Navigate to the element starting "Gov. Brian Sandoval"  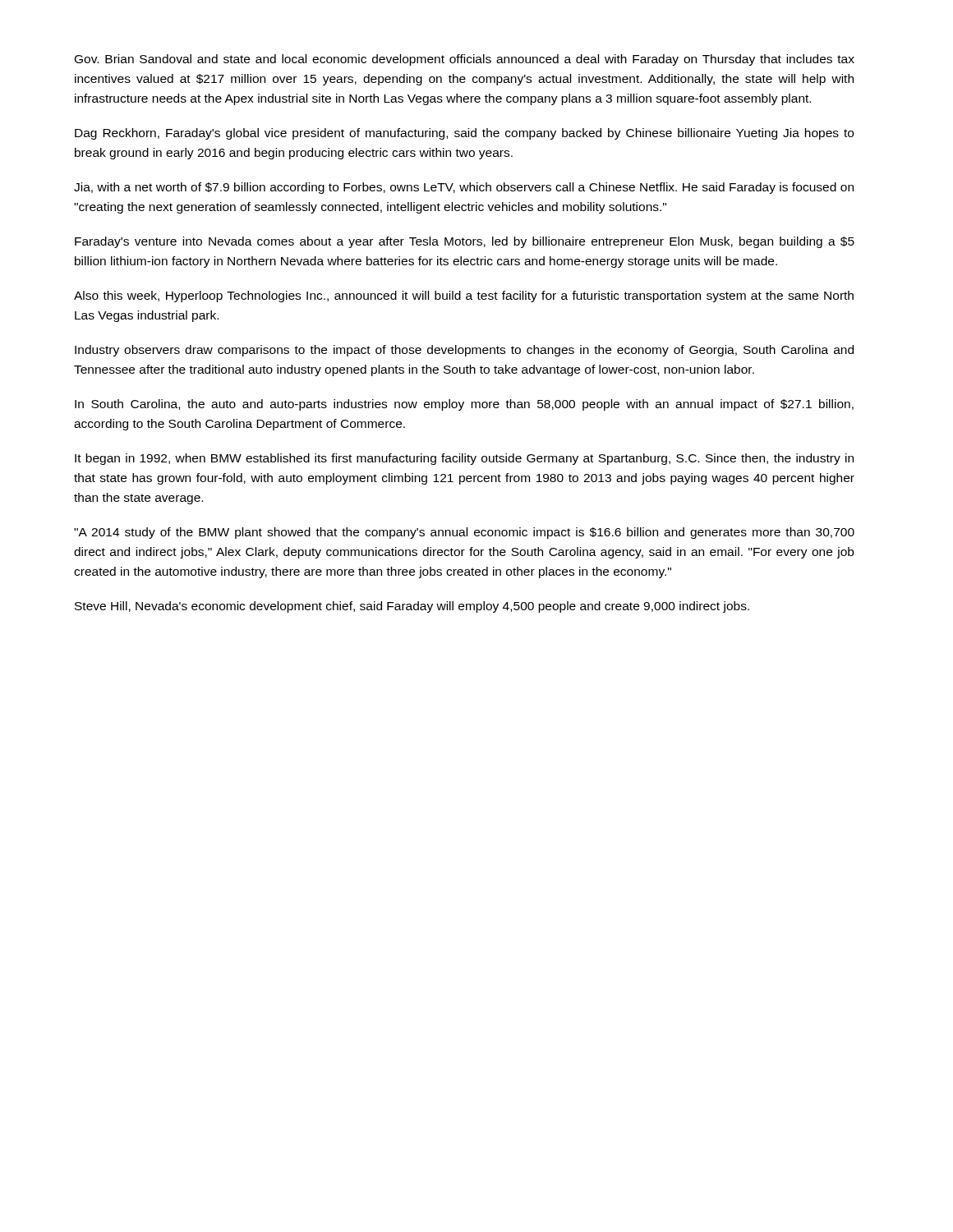(x=464, y=78)
